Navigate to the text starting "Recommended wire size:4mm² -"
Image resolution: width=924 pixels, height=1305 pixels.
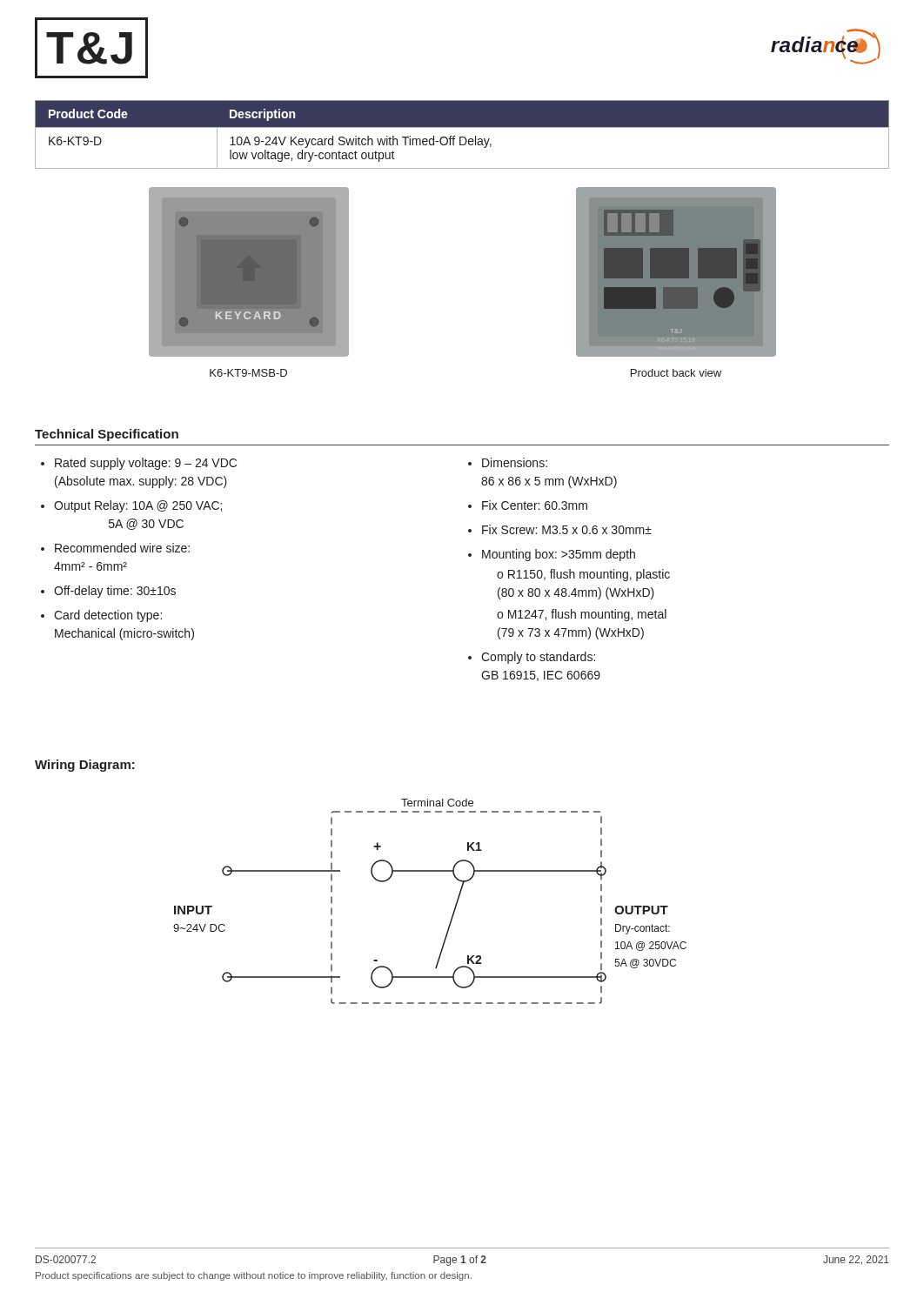pyautogui.click(x=122, y=557)
